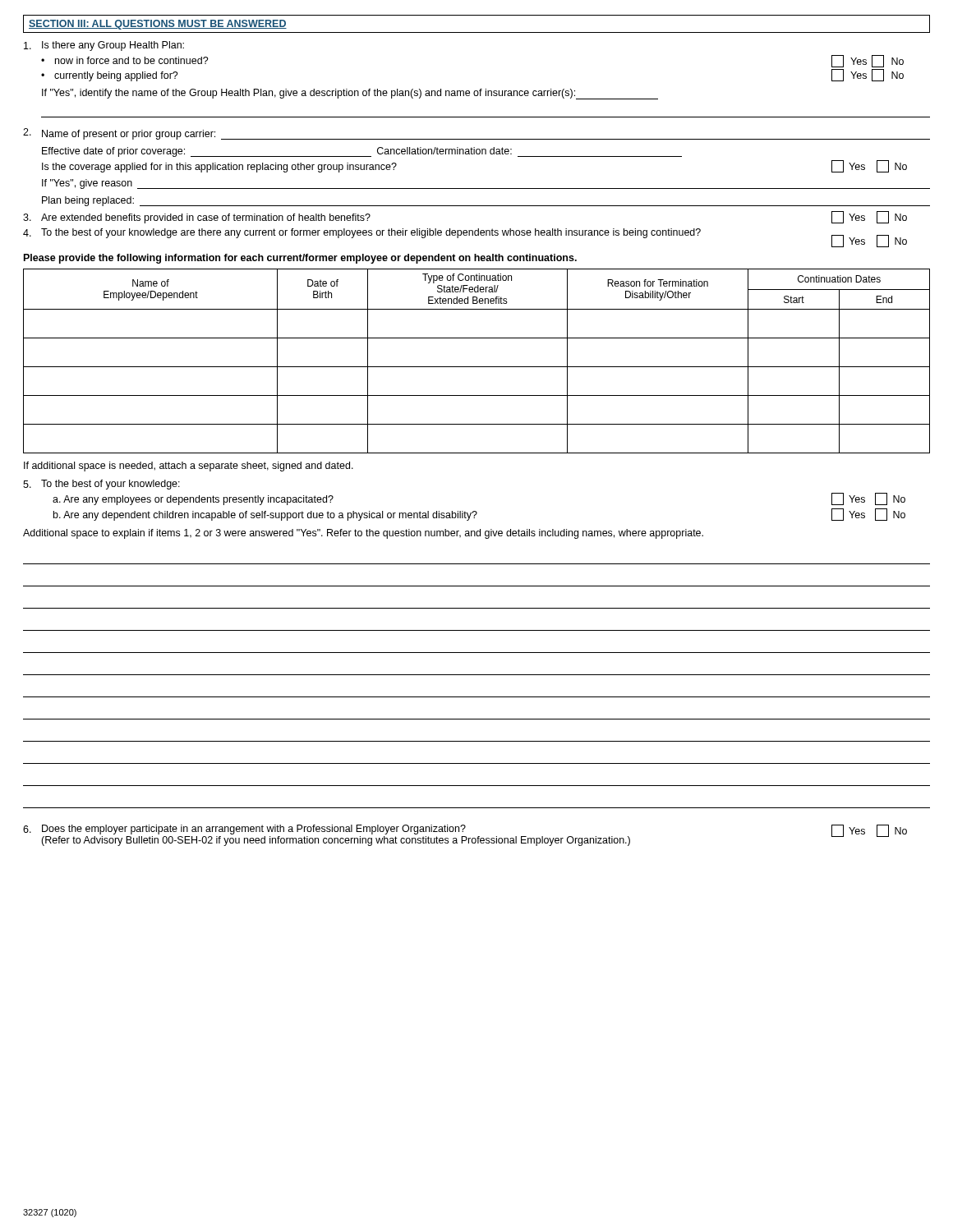Navigate to the element starting "SECTION III: ALL QUESTIONS MUST"
The height and width of the screenshot is (1232, 953).
tap(158, 24)
